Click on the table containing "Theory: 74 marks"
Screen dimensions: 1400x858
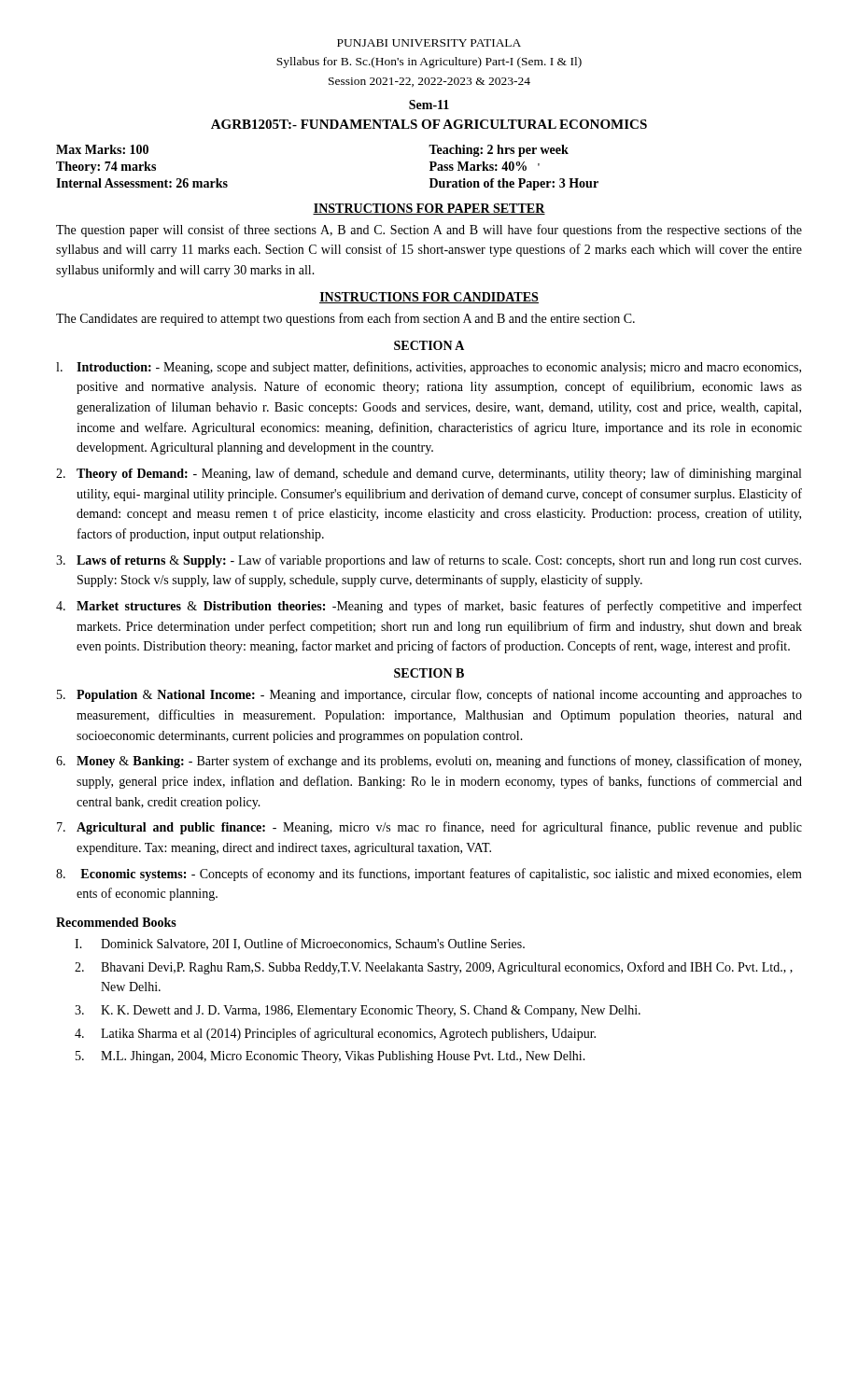(x=429, y=167)
